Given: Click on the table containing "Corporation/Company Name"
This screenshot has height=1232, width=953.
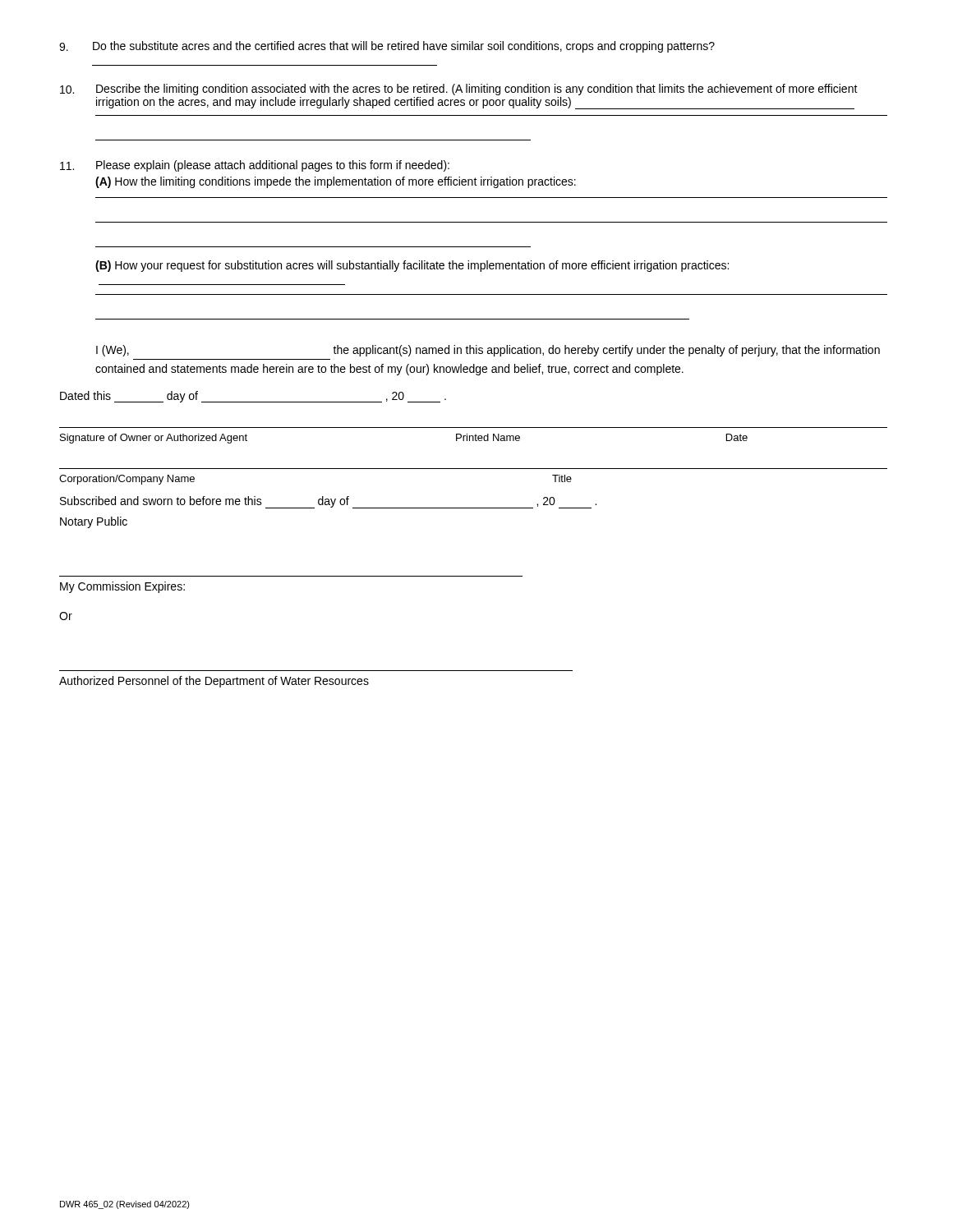Looking at the screenshot, I should (473, 477).
